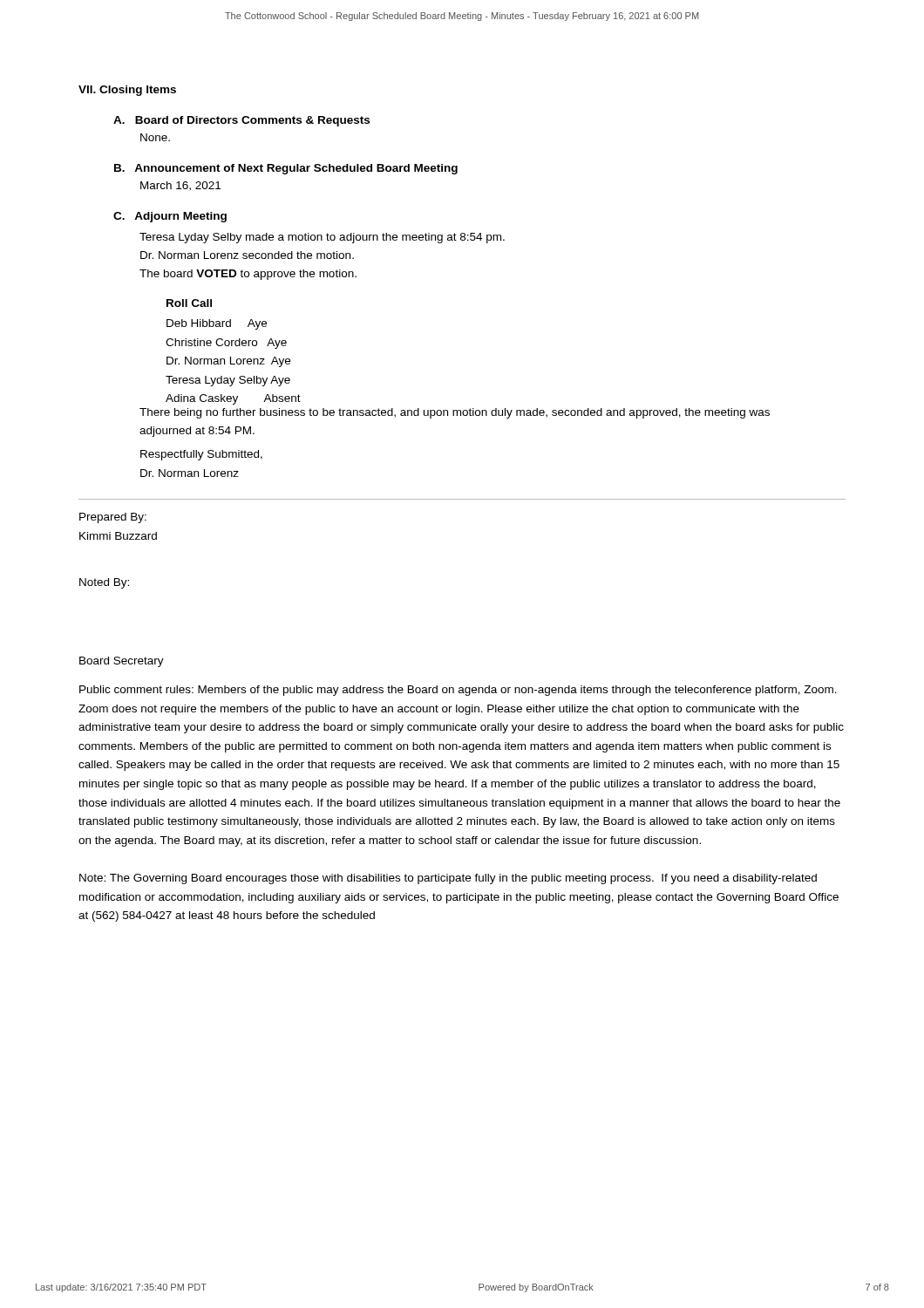Find the text starting "Respectfully Submitted, Dr."
Screen dimensions: 1308x924
pyautogui.click(x=201, y=463)
